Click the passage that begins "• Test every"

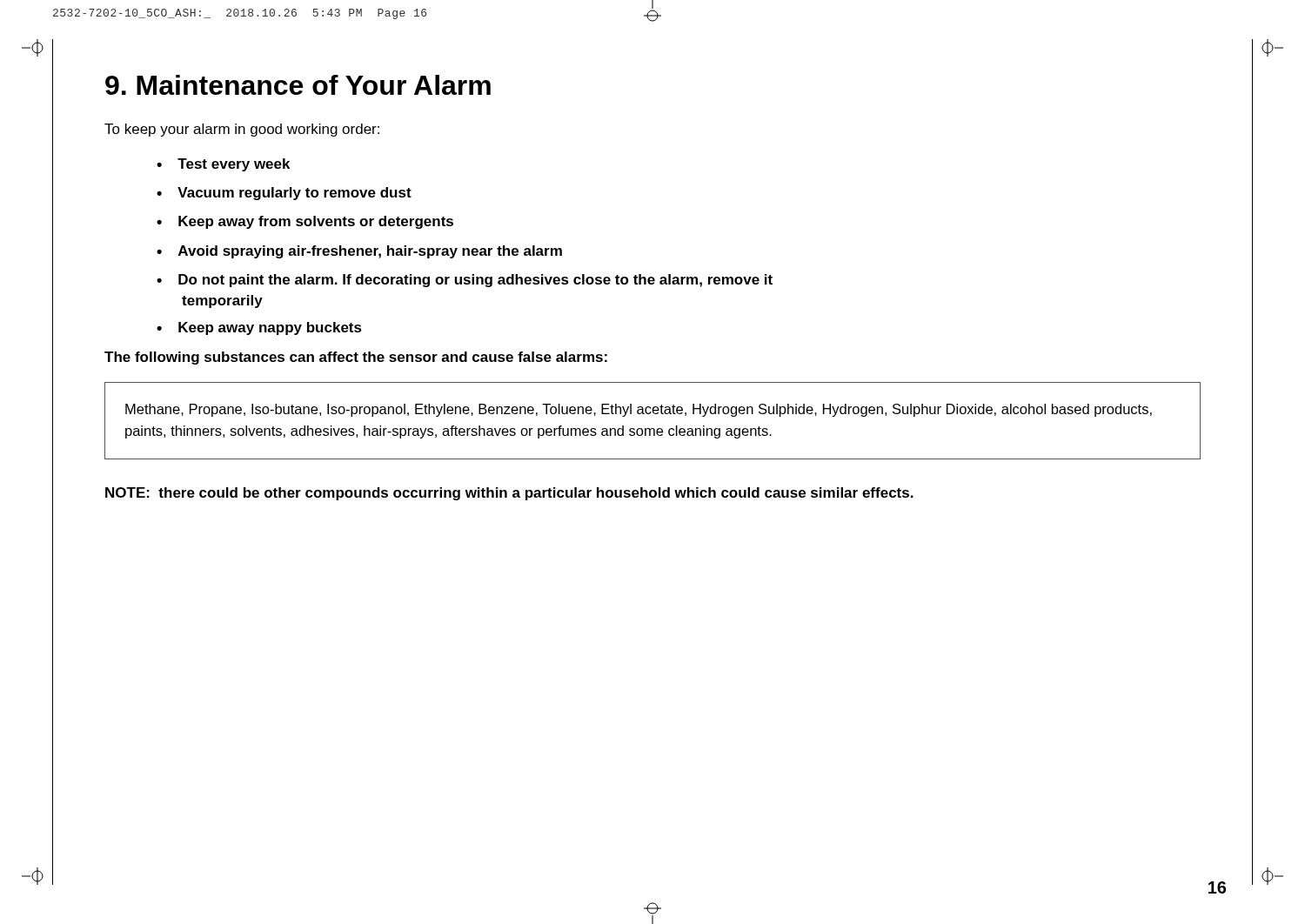click(223, 165)
